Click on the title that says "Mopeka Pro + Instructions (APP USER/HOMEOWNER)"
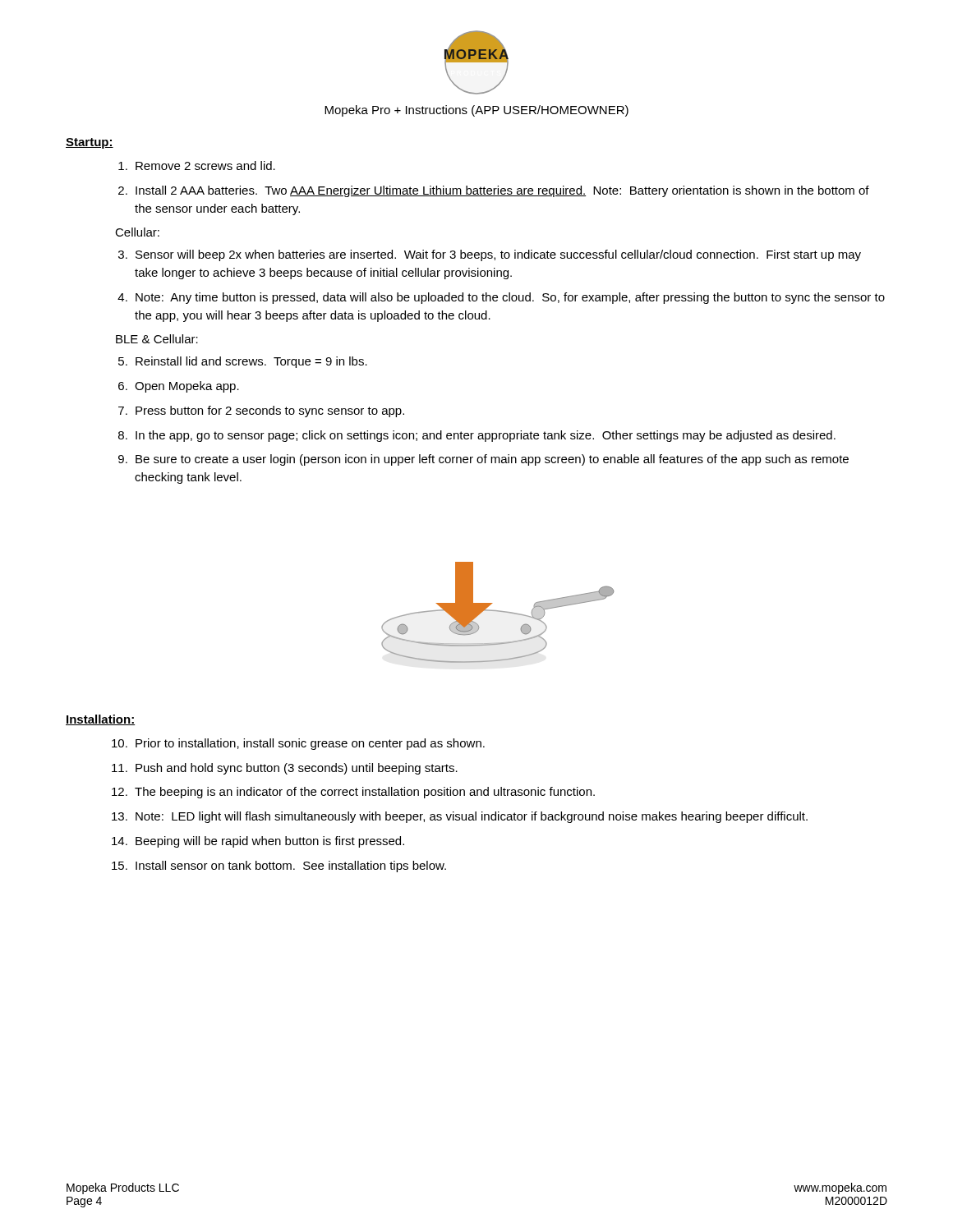The image size is (953, 1232). (476, 110)
